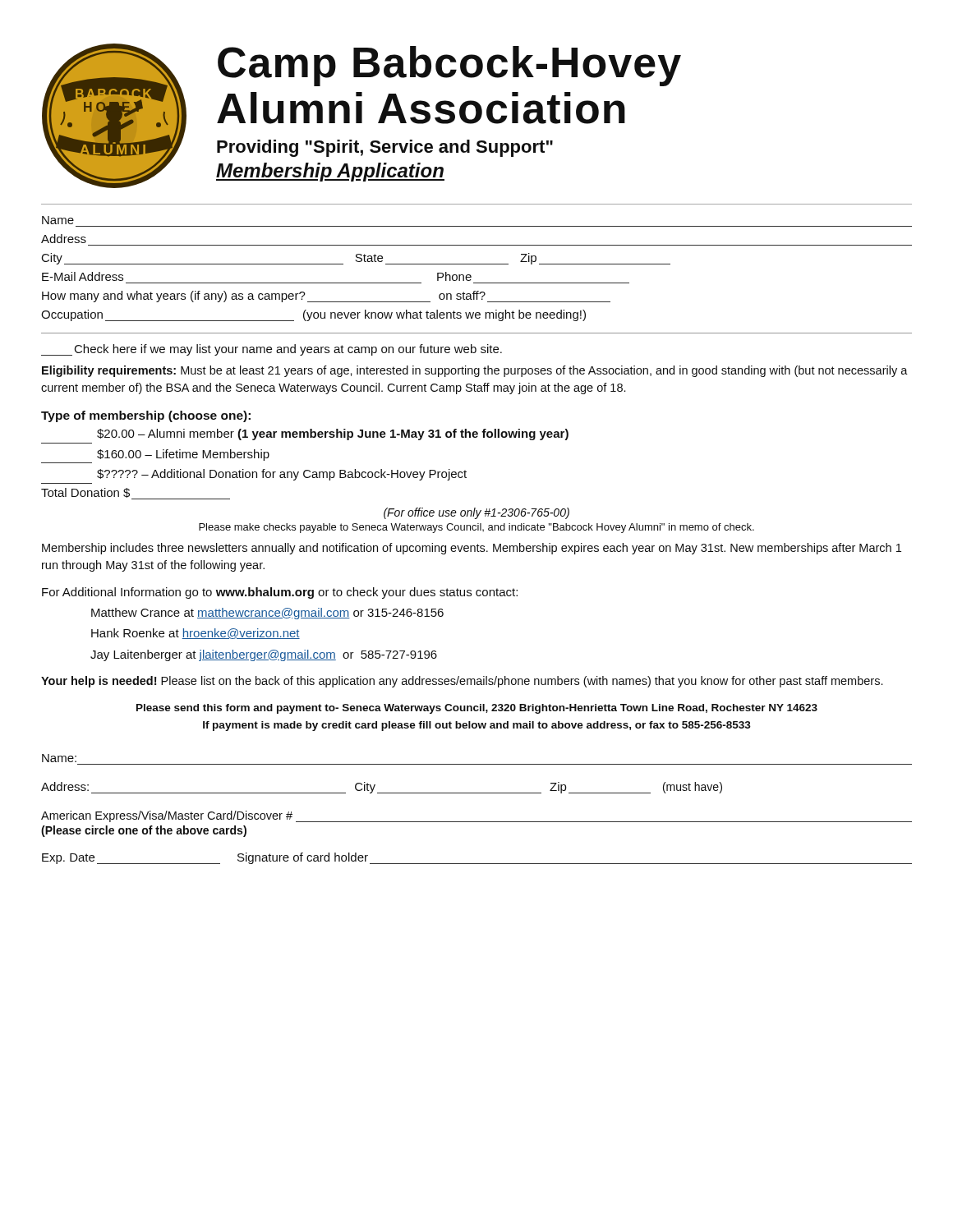Navigate to the text starting "Membership Application"
953x1232 pixels.
330,171
